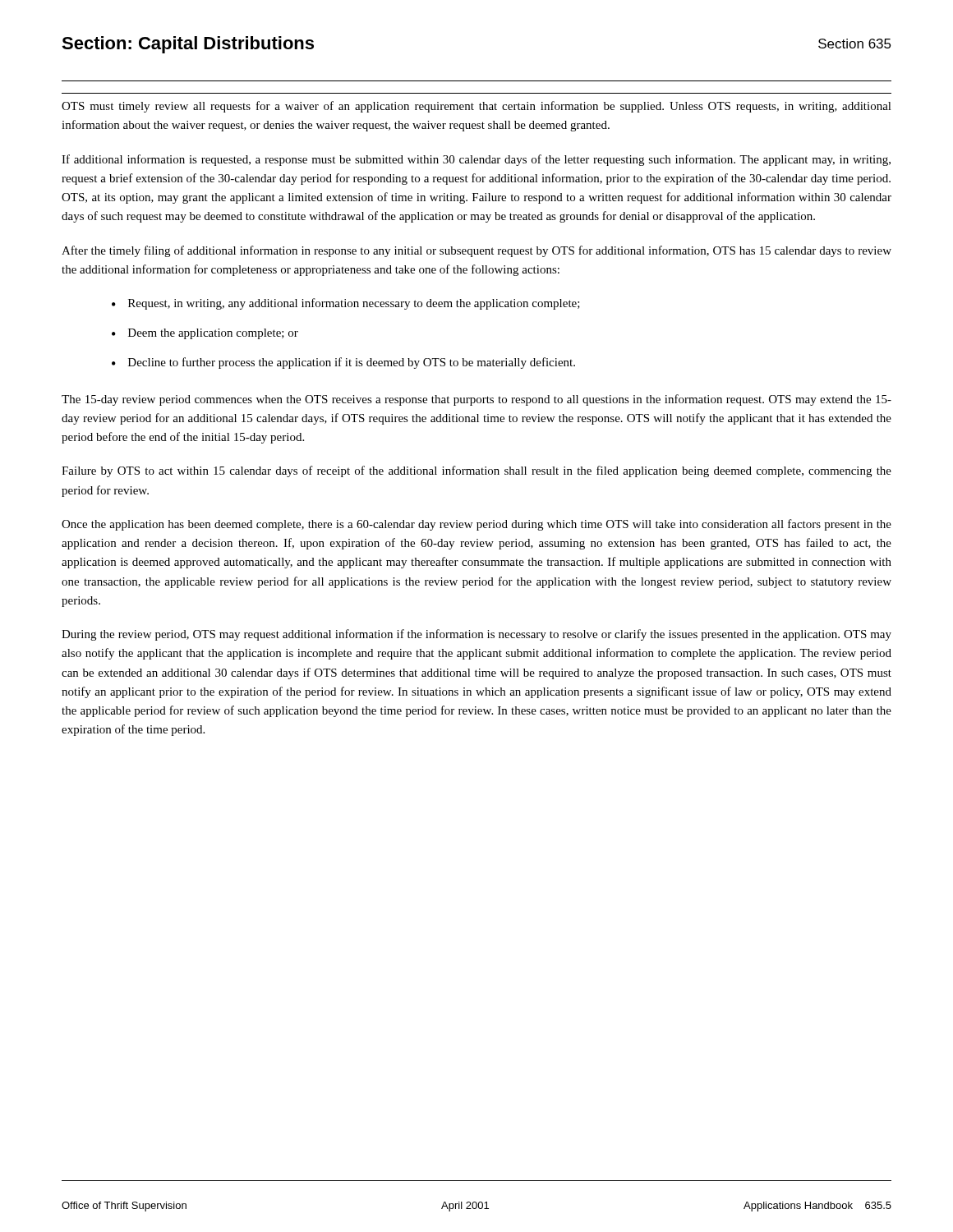Find the block on this page that starts "• Request, in writing,"
The height and width of the screenshot is (1232, 953).
(346, 305)
